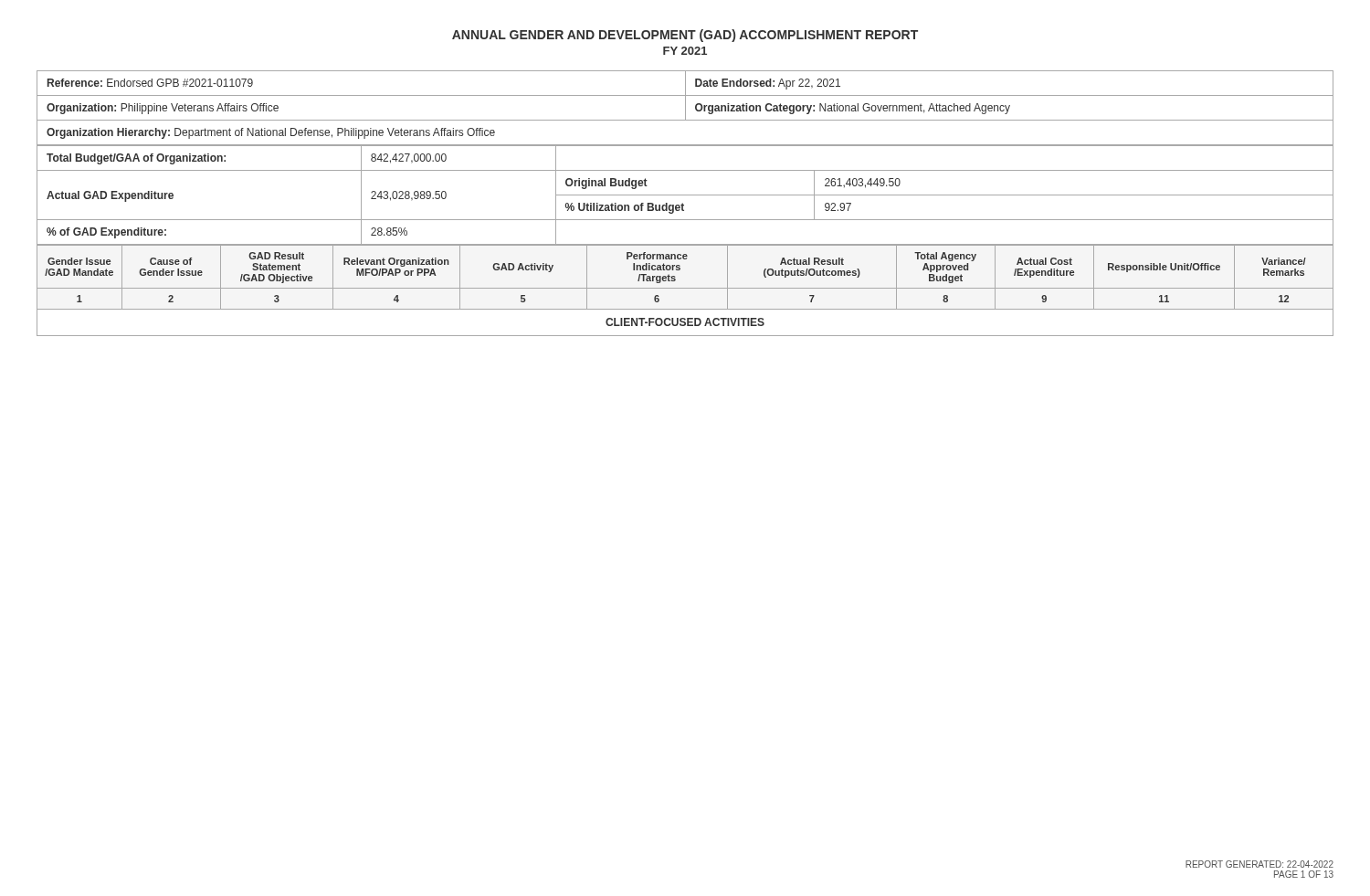The width and height of the screenshot is (1370, 896).
Task: Point to the block starting "FY 2021"
Action: click(685, 51)
